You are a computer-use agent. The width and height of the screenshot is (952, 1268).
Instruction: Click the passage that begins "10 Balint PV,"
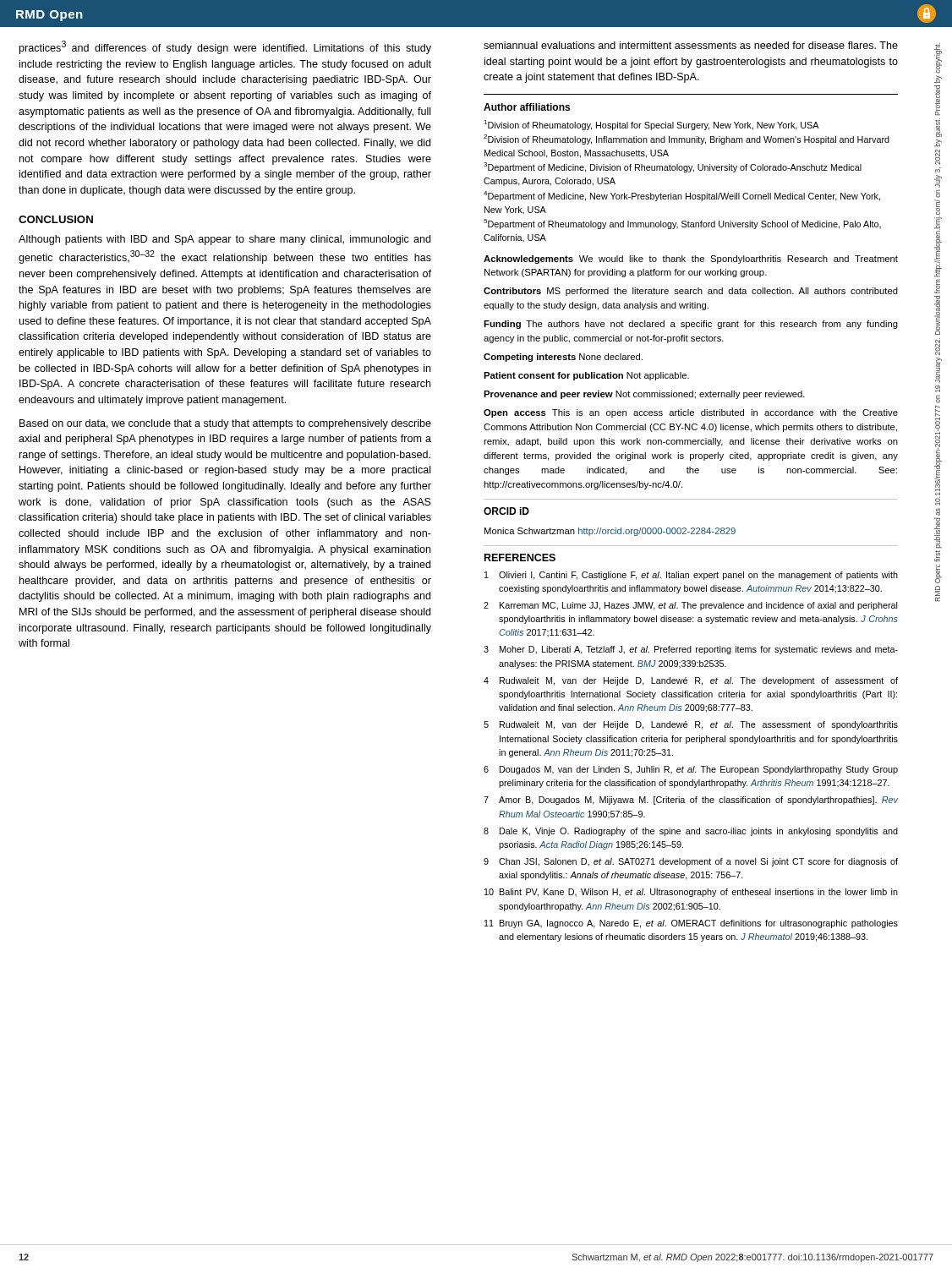point(691,899)
